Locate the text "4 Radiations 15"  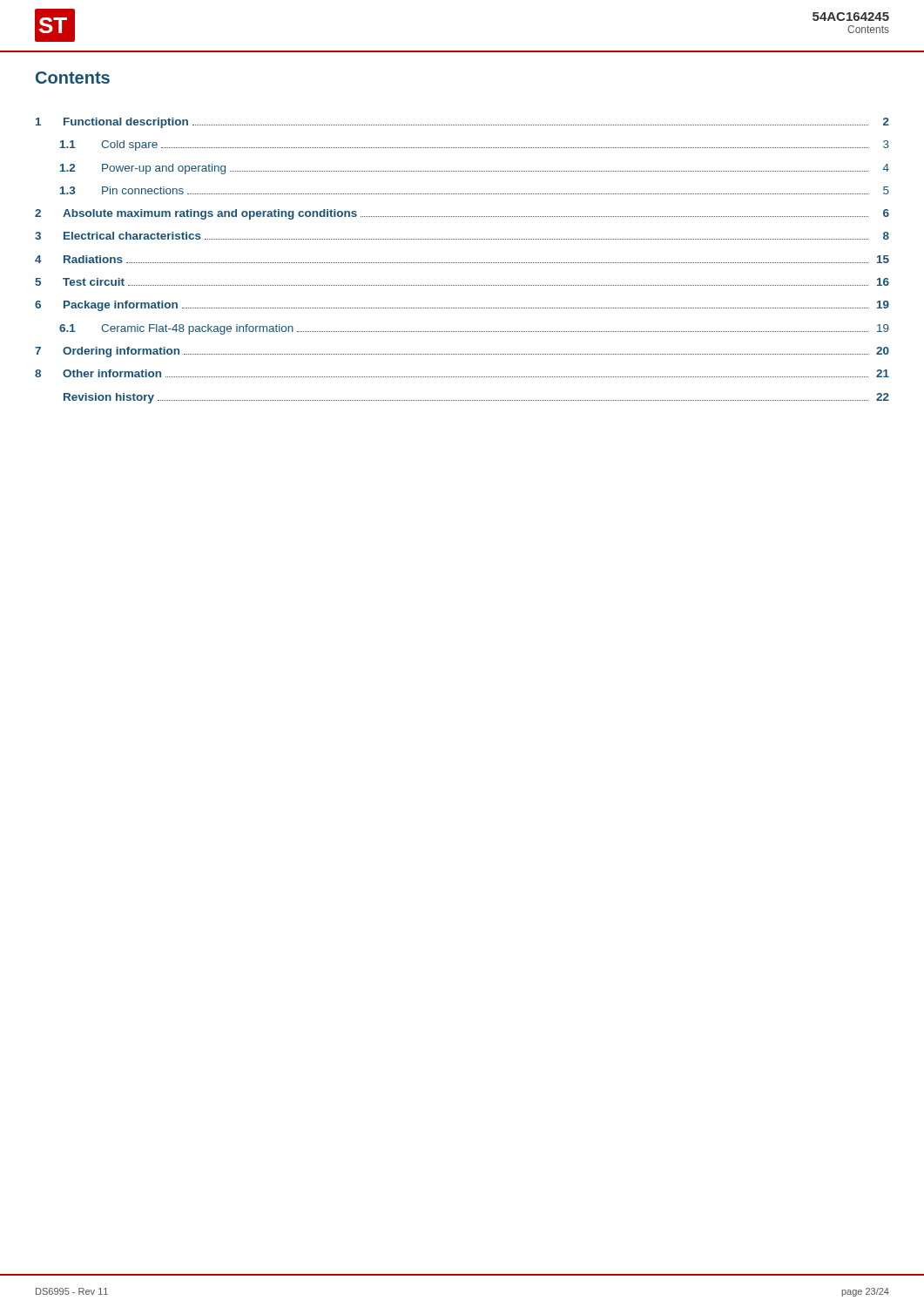pyautogui.click(x=462, y=260)
